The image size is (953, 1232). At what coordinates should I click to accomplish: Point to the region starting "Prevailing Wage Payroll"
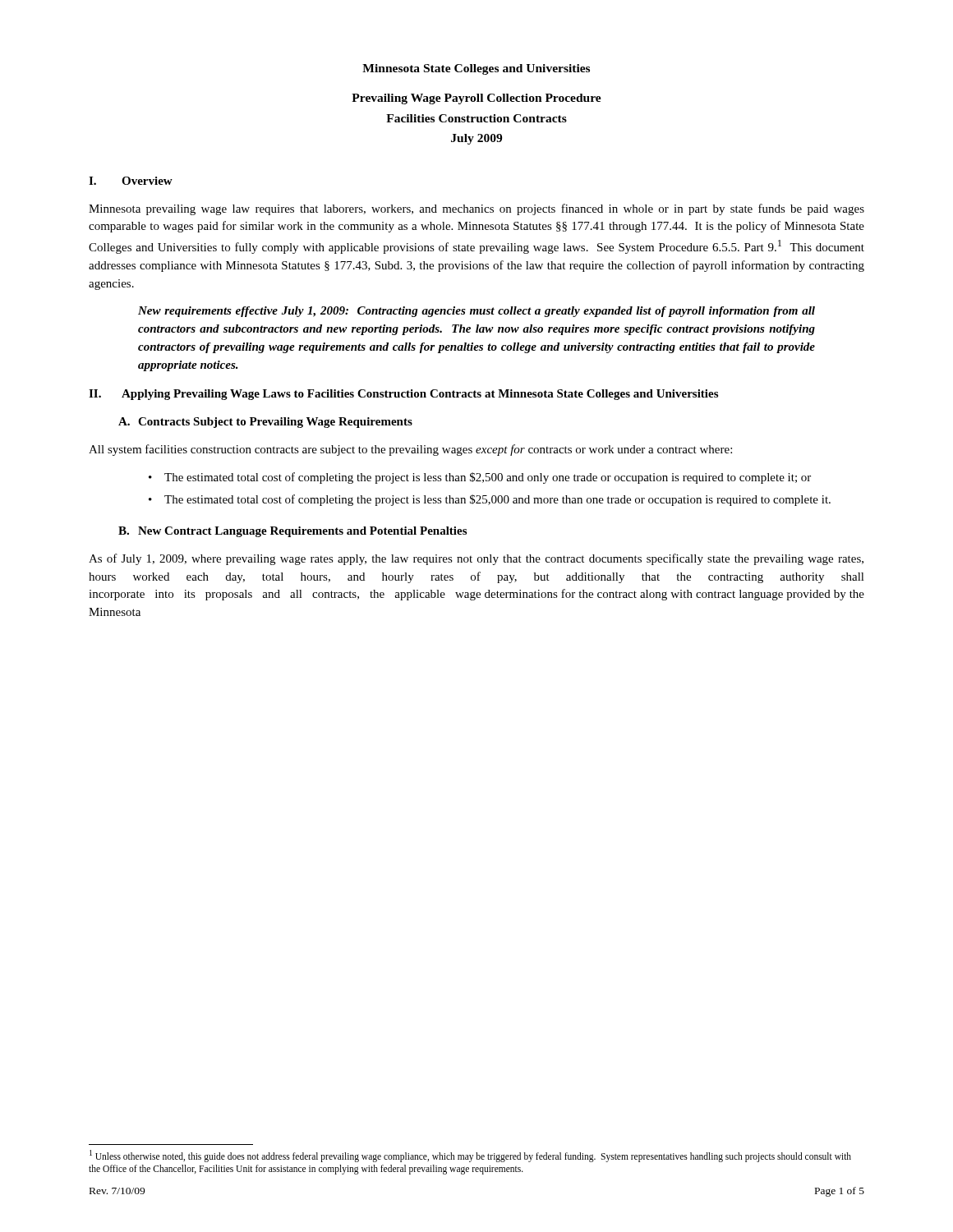tap(476, 118)
